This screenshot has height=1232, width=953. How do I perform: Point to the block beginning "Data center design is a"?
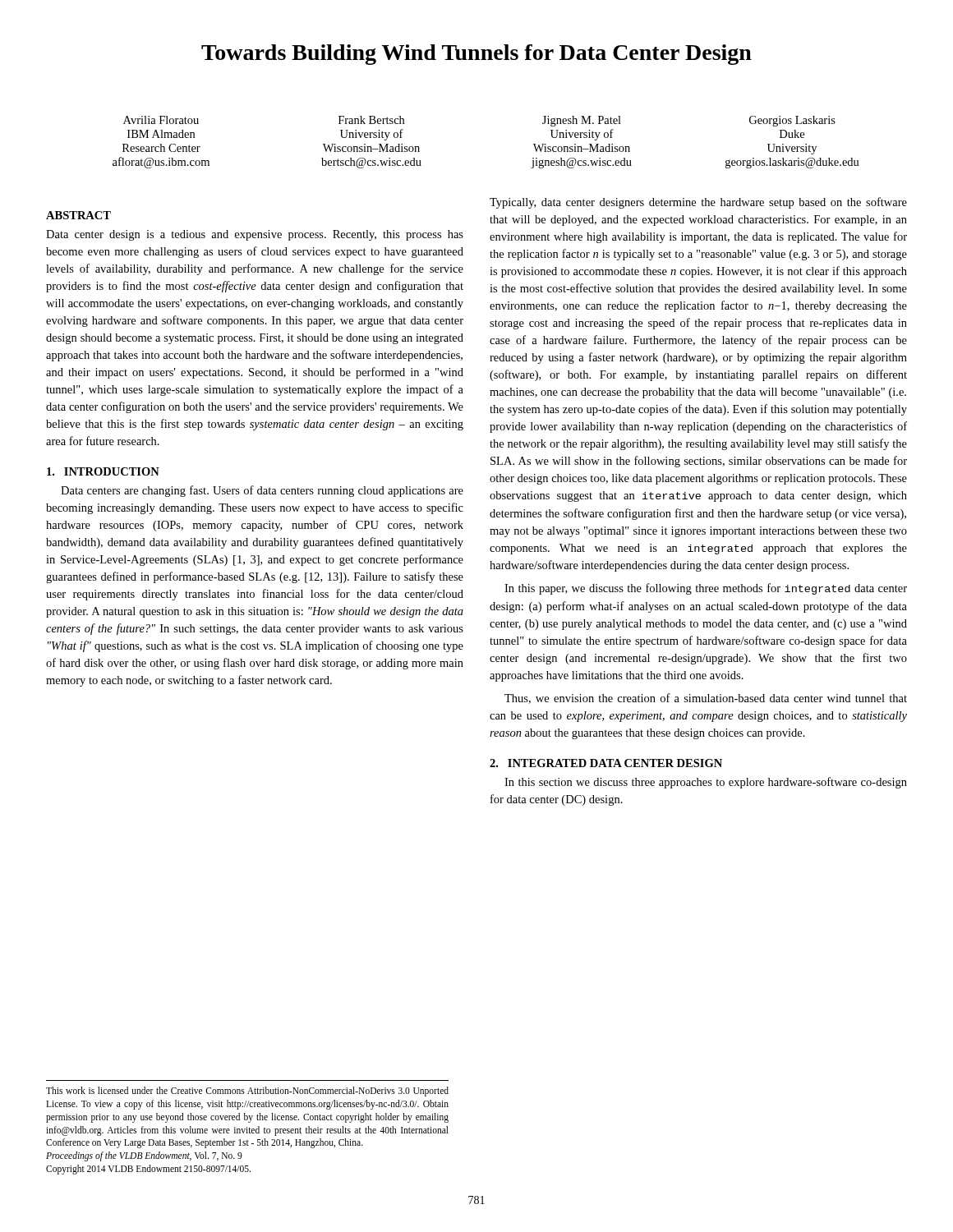coord(255,338)
